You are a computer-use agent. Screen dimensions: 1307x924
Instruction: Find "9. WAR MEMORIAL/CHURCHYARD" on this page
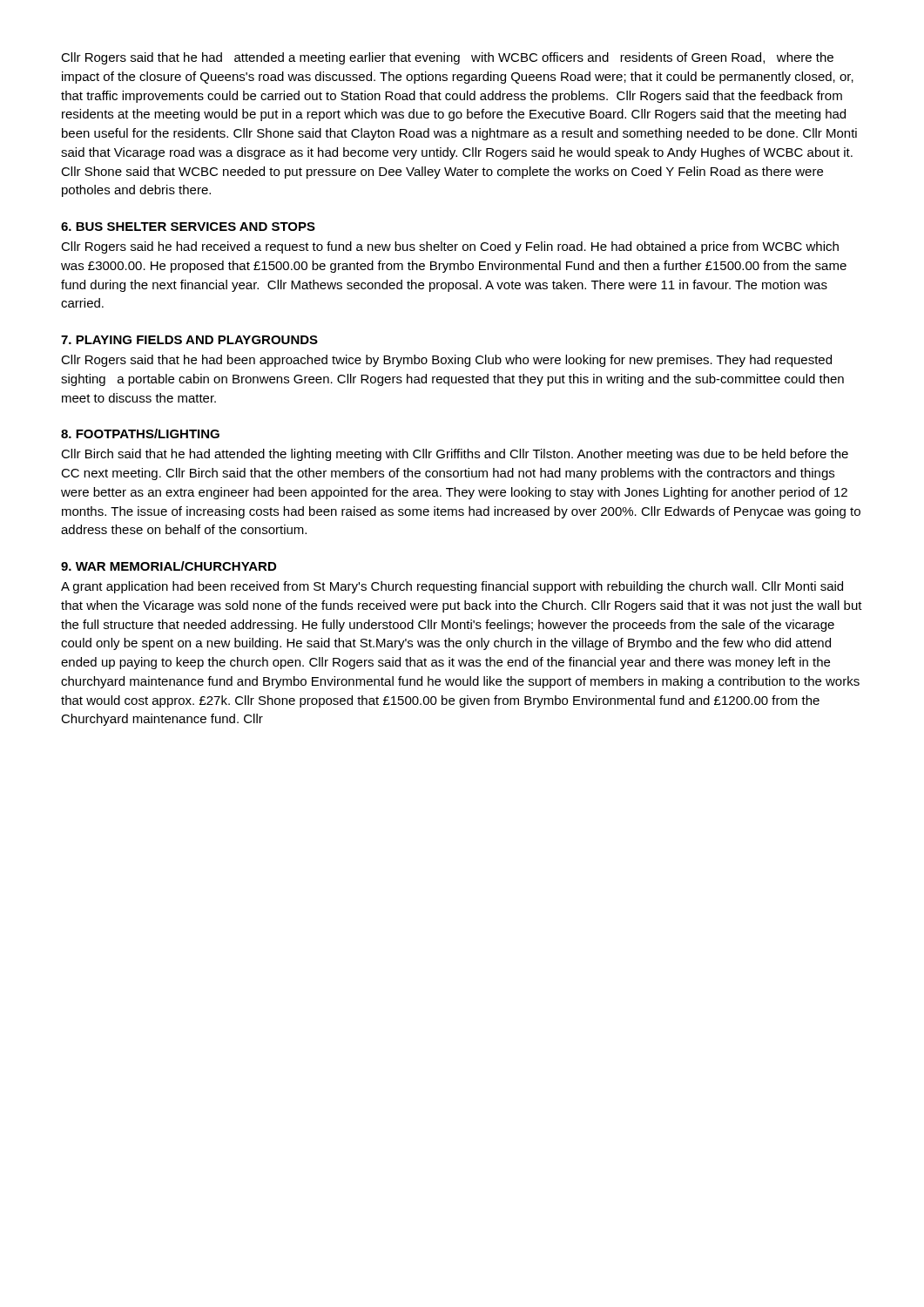(169, 566)
